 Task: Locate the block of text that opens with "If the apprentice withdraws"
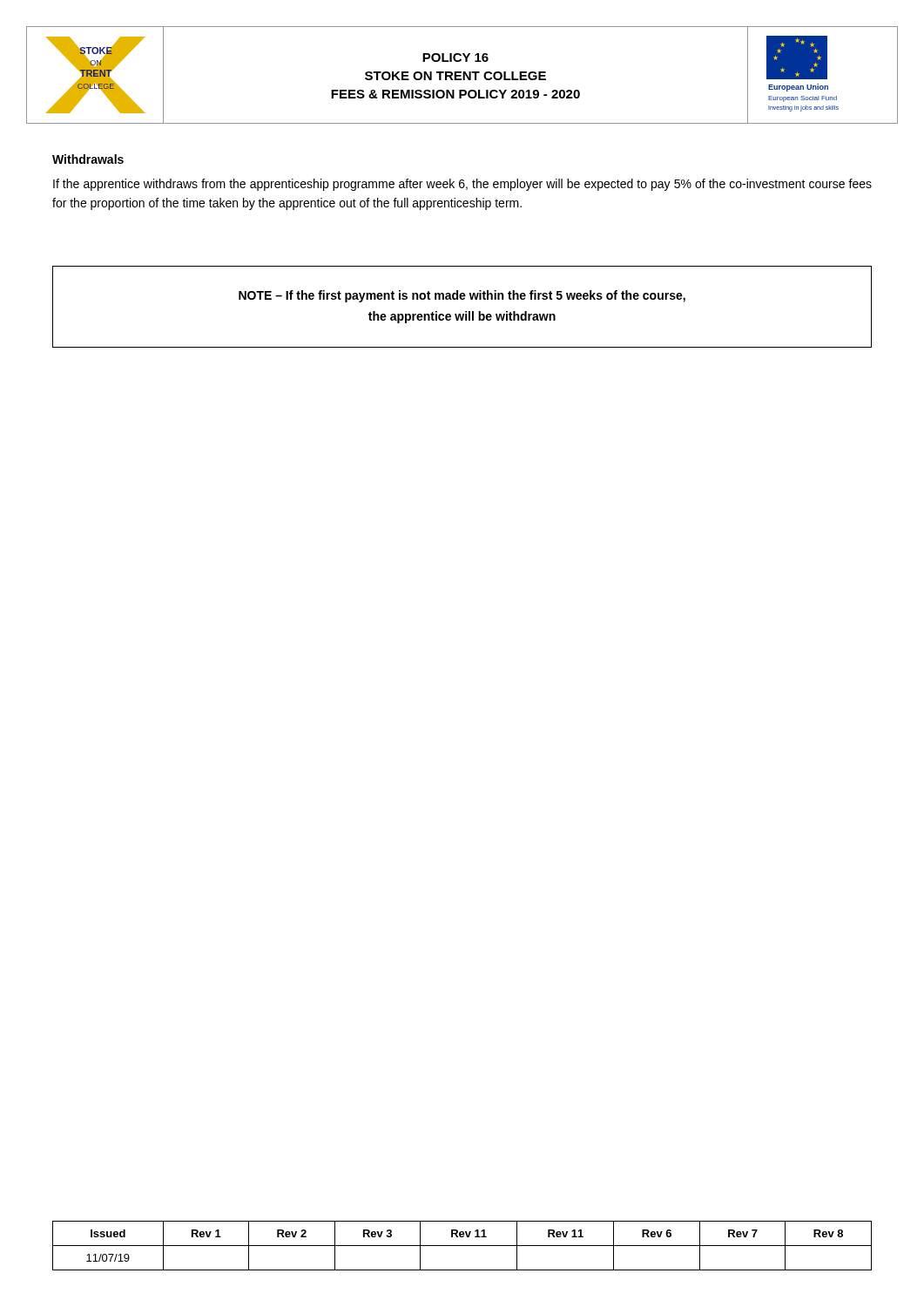462,194
